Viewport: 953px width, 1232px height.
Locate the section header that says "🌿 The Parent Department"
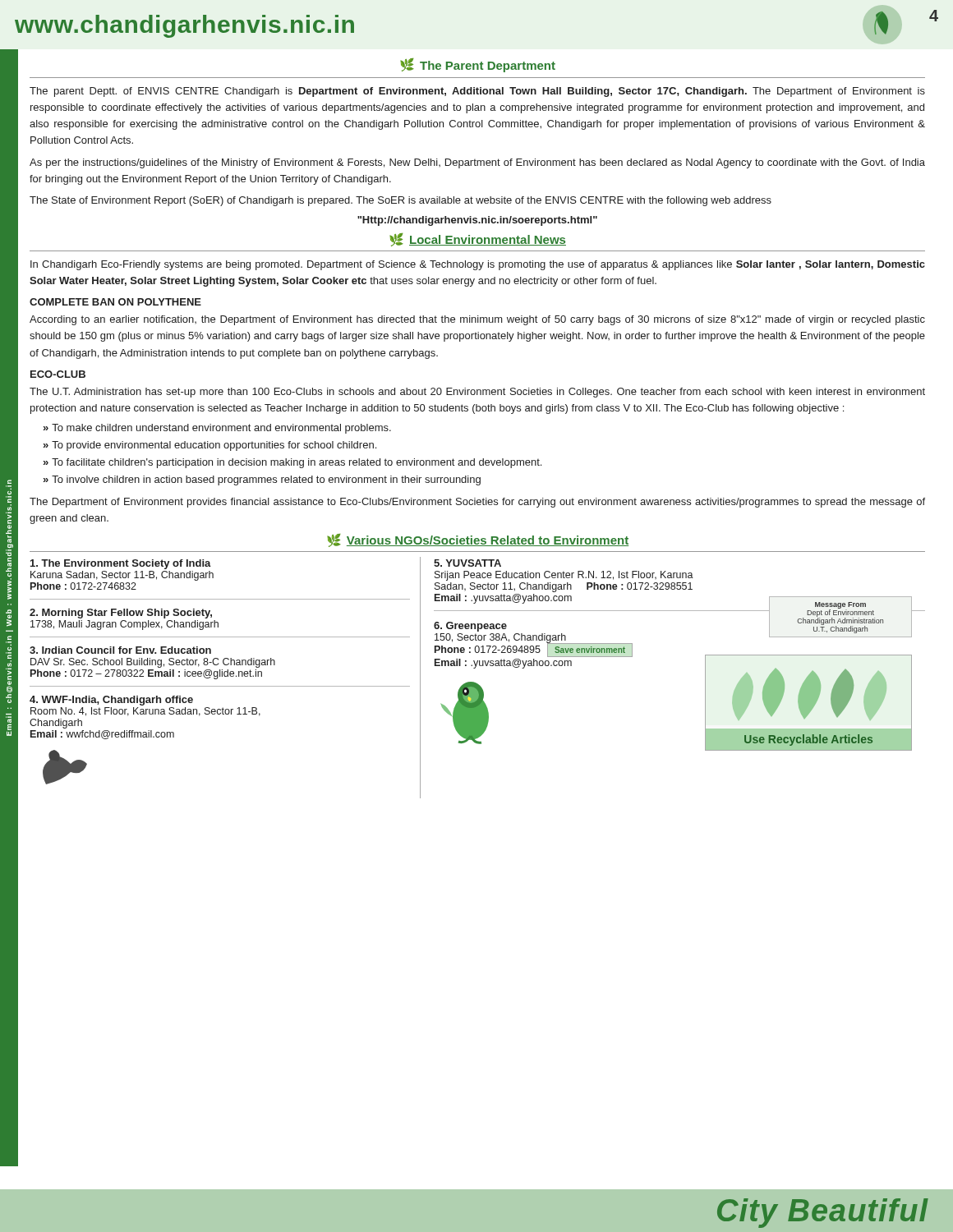477,65
